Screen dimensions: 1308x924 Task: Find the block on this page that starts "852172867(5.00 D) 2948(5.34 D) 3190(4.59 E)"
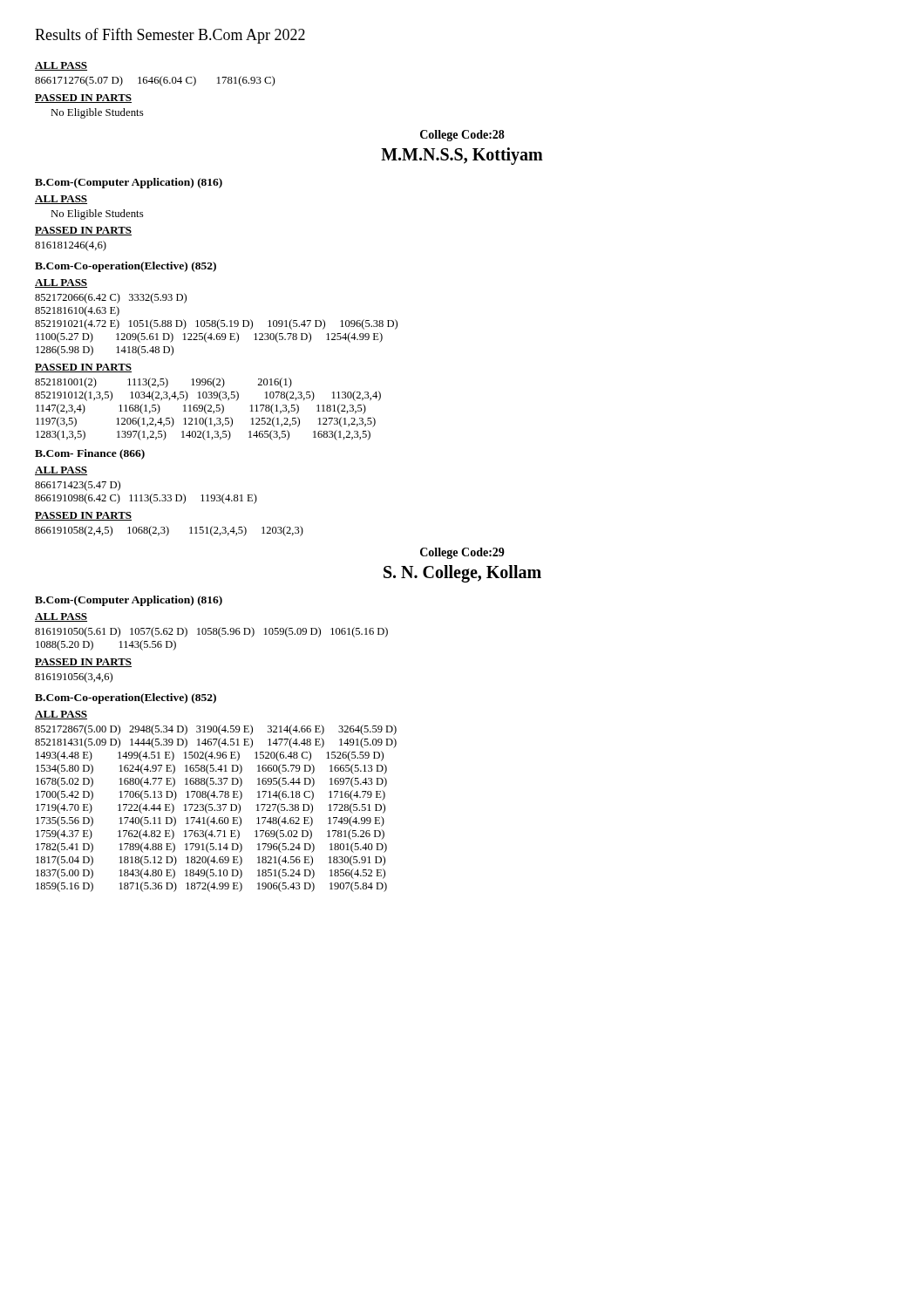[x=216, y=807]
